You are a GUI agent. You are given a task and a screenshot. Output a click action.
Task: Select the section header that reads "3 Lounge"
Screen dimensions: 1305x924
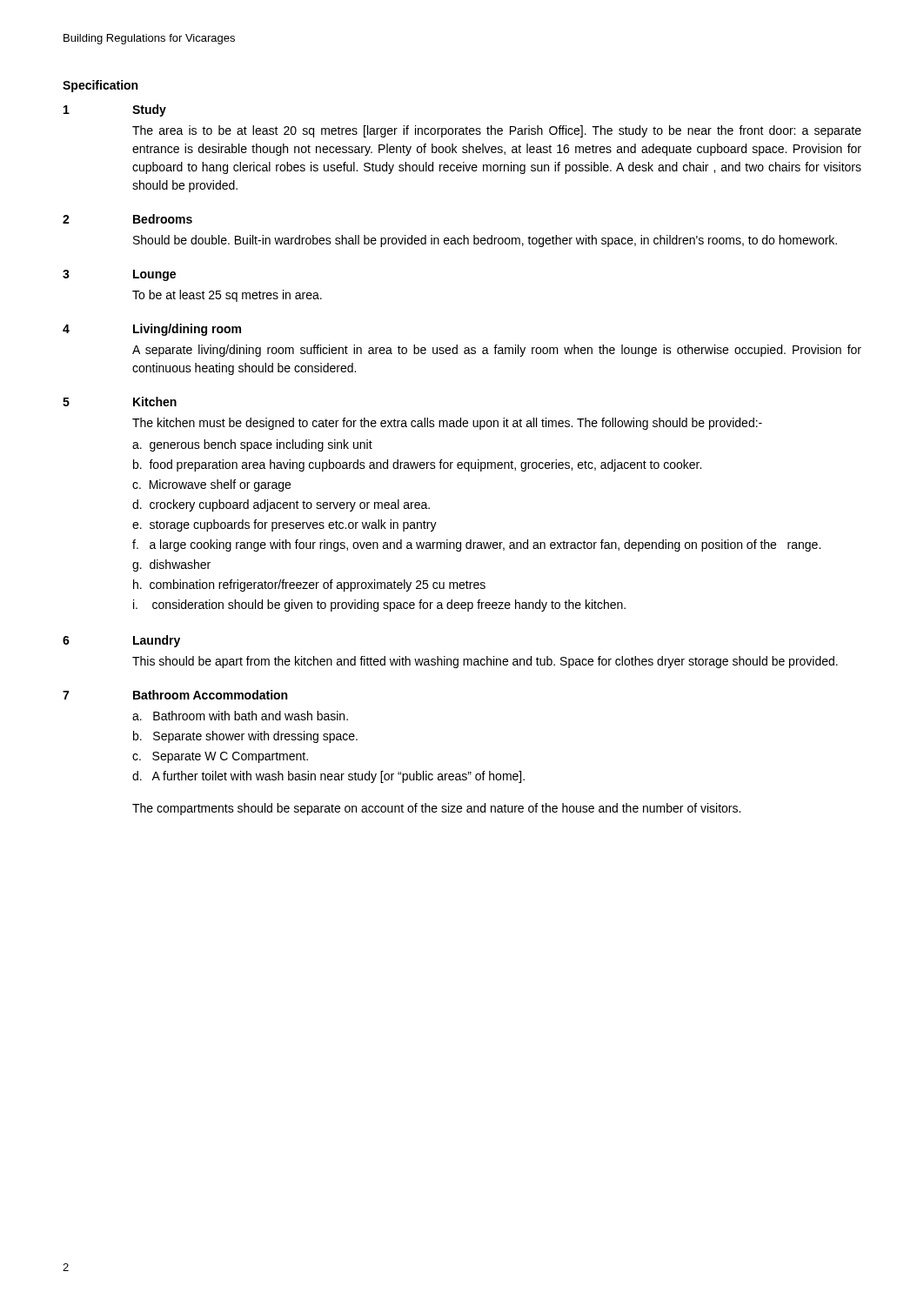pyautogui.click(x=66, y=274)
